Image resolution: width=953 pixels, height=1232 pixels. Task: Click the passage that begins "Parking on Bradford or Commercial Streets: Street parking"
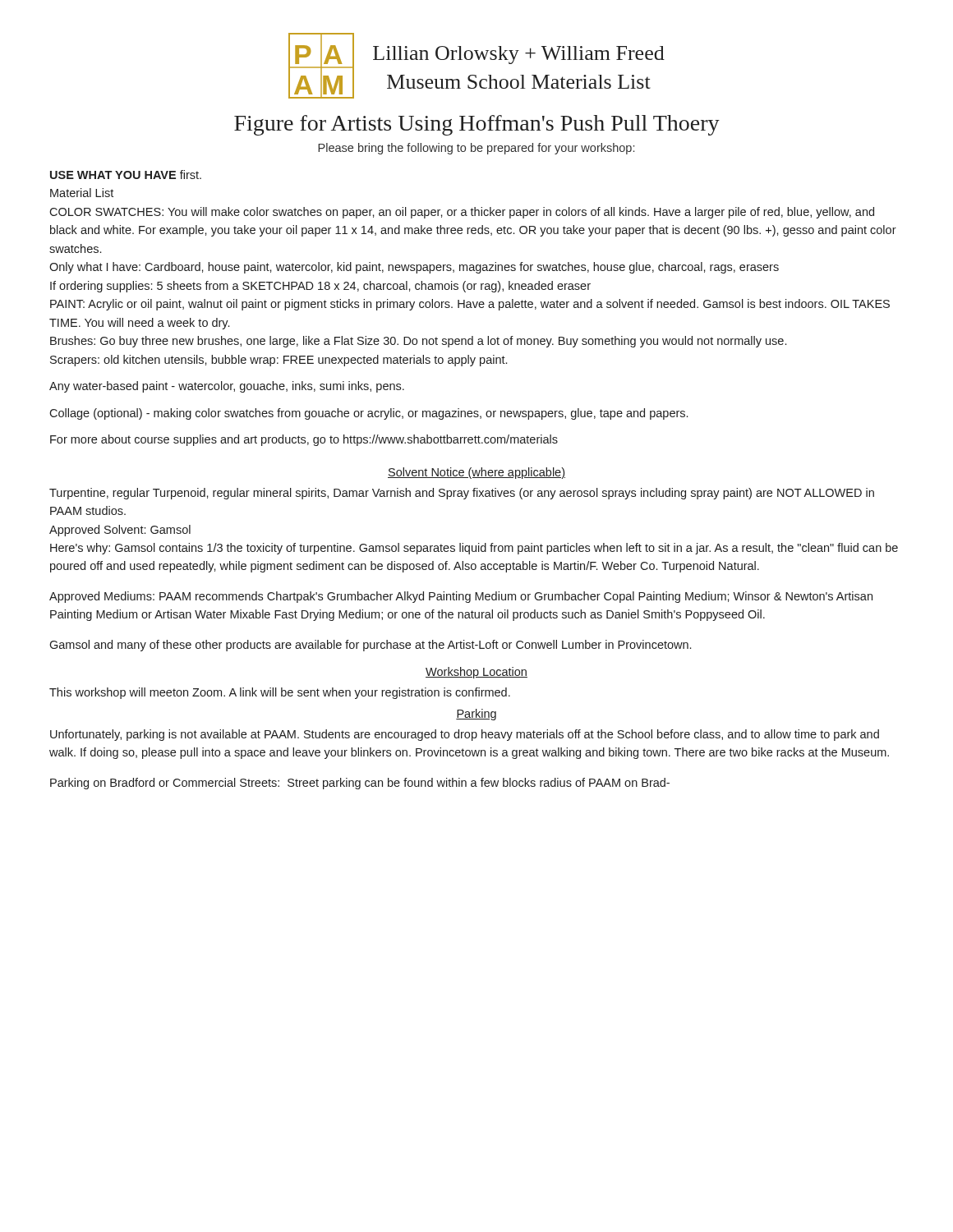(360, 783)
